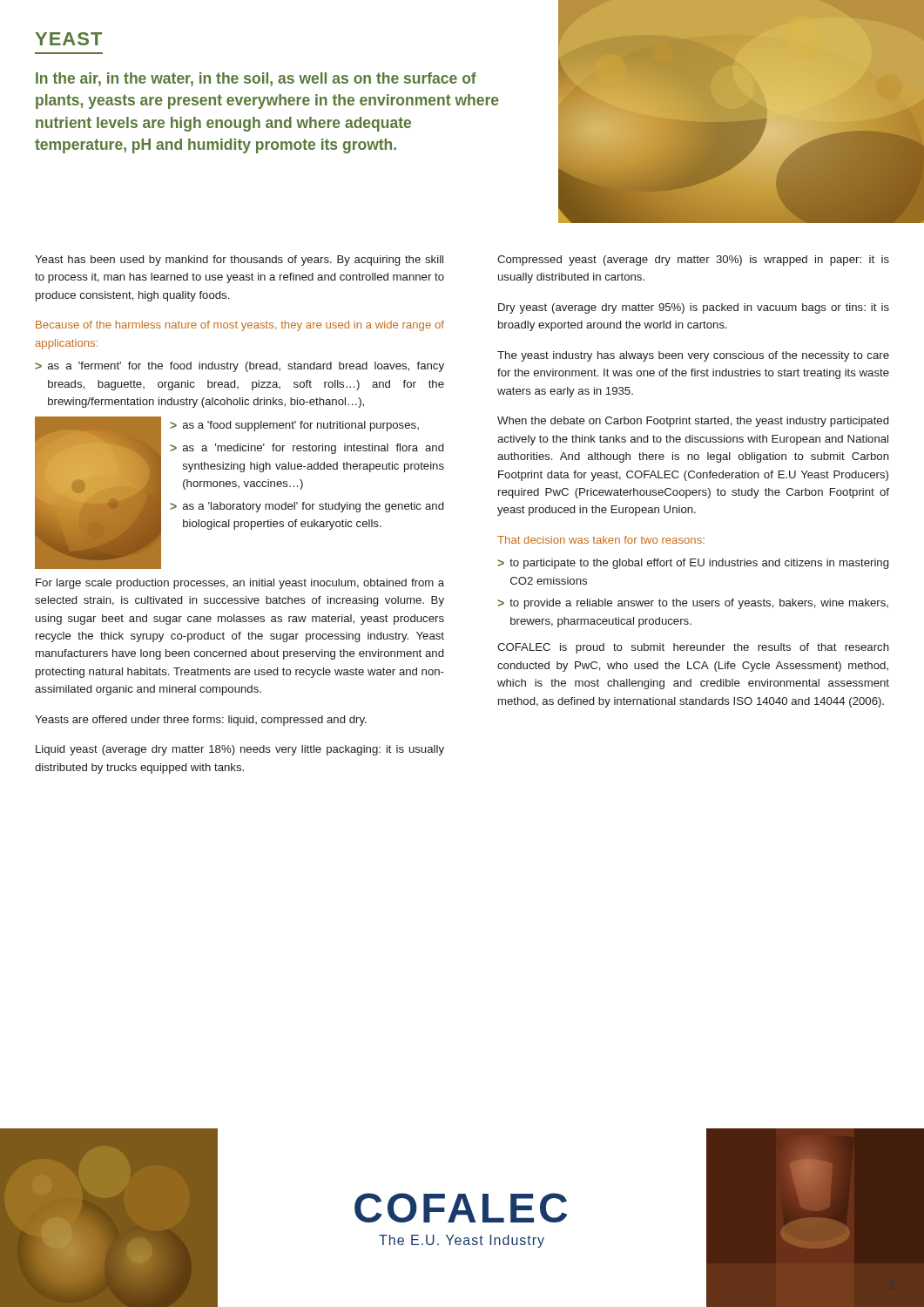Find the list item that says "> as a 'ferment' for"
Viewport: 924px width, 1307px height.
[240, 384]
